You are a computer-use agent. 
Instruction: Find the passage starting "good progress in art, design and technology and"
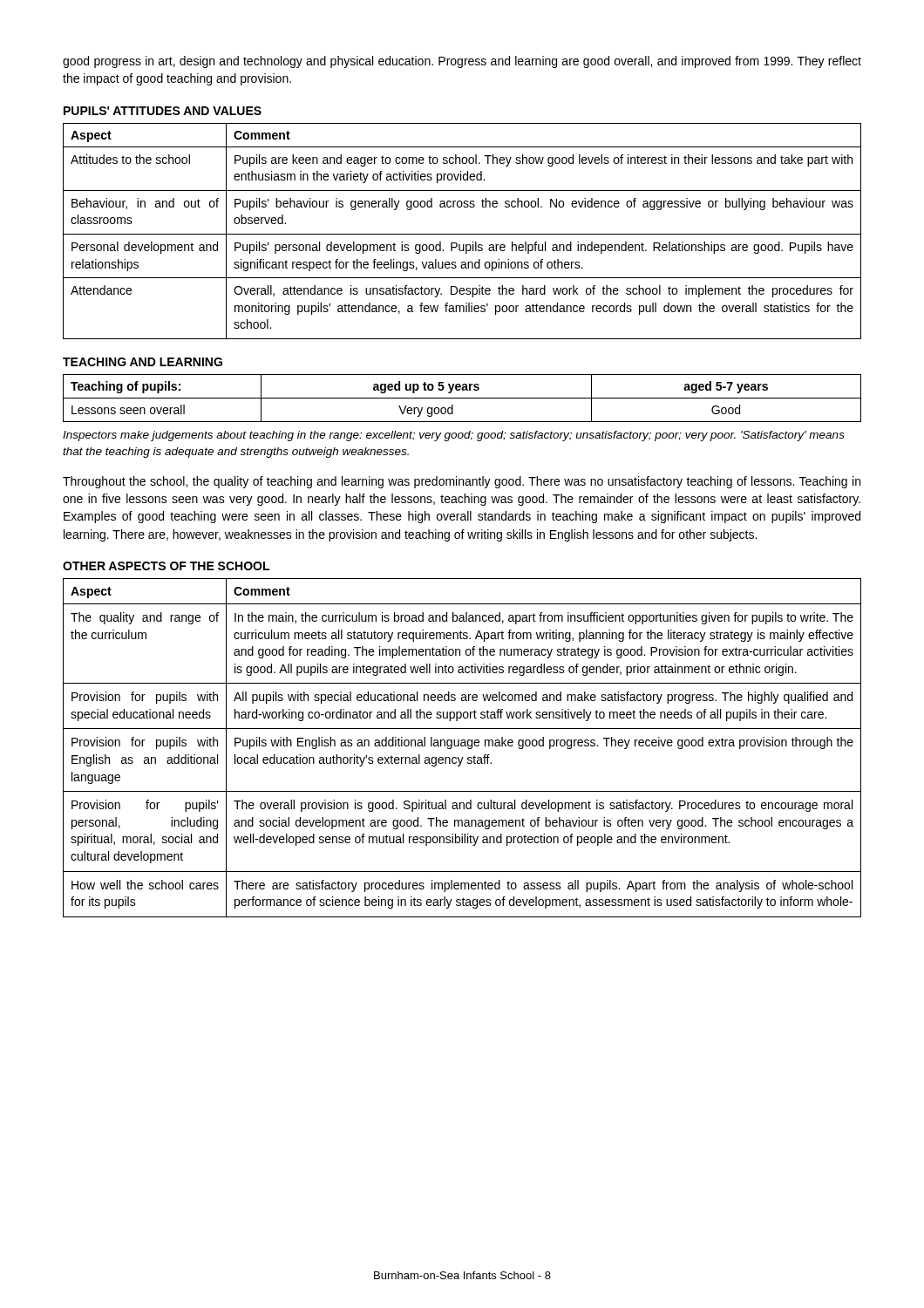point(462,70)
